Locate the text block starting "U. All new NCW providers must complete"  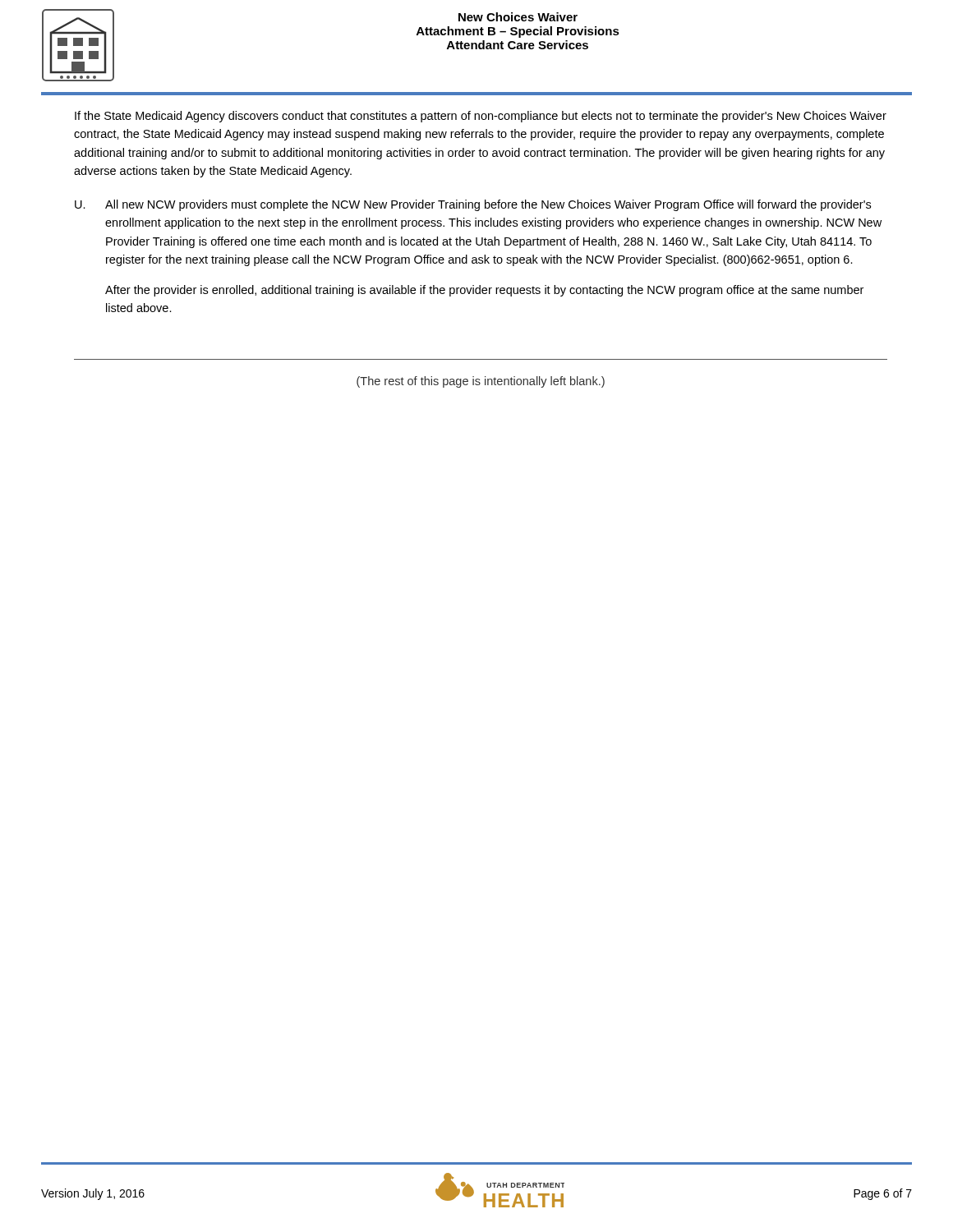coord(481,262)
